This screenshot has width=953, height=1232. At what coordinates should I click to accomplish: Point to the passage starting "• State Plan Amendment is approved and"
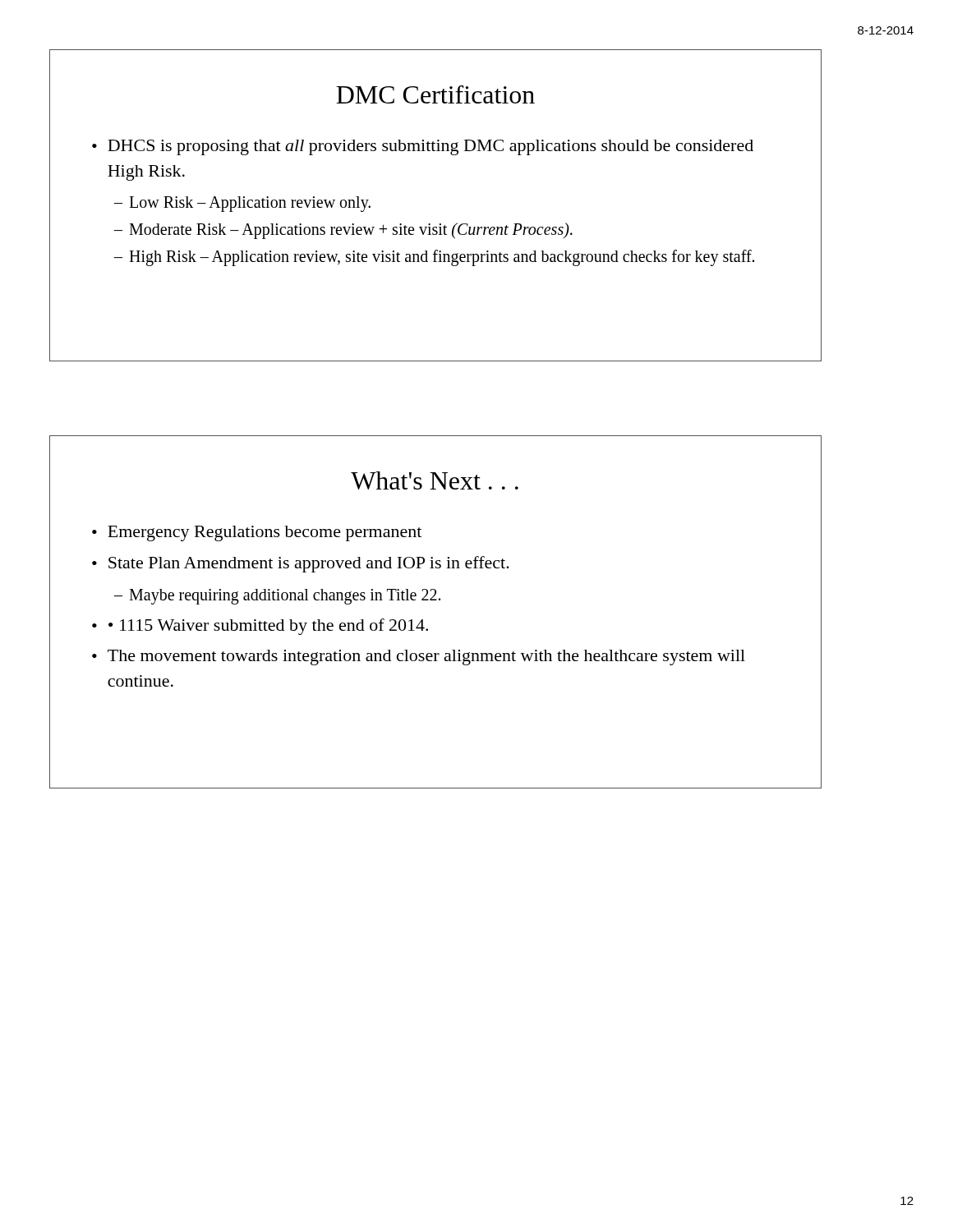(435, 563)
